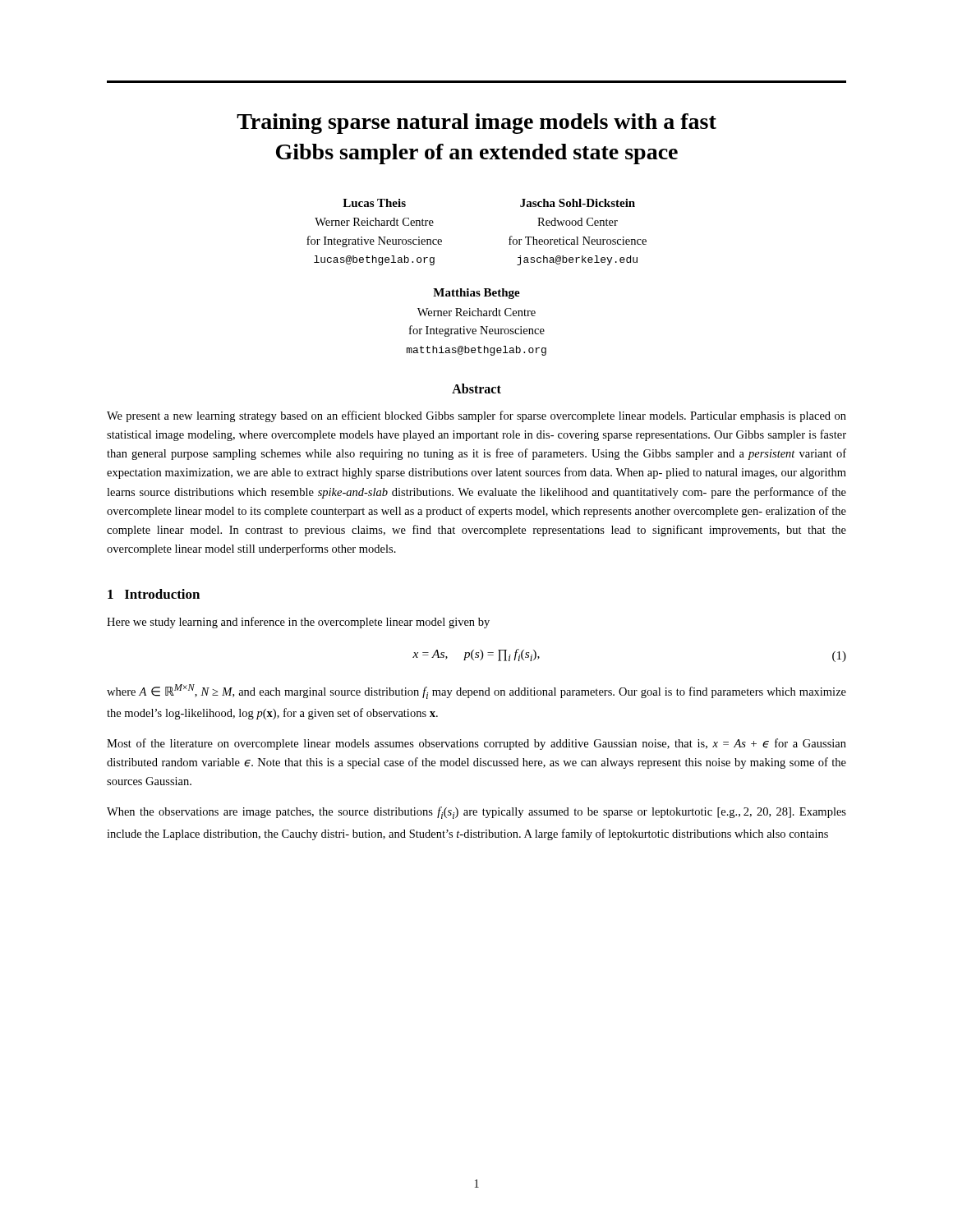This screenshot has width=953, height=1232.
Task: Point to the block beginning "Matthias Bethge Werner Reichardt Centre"
Action: [x=476, y=320]
